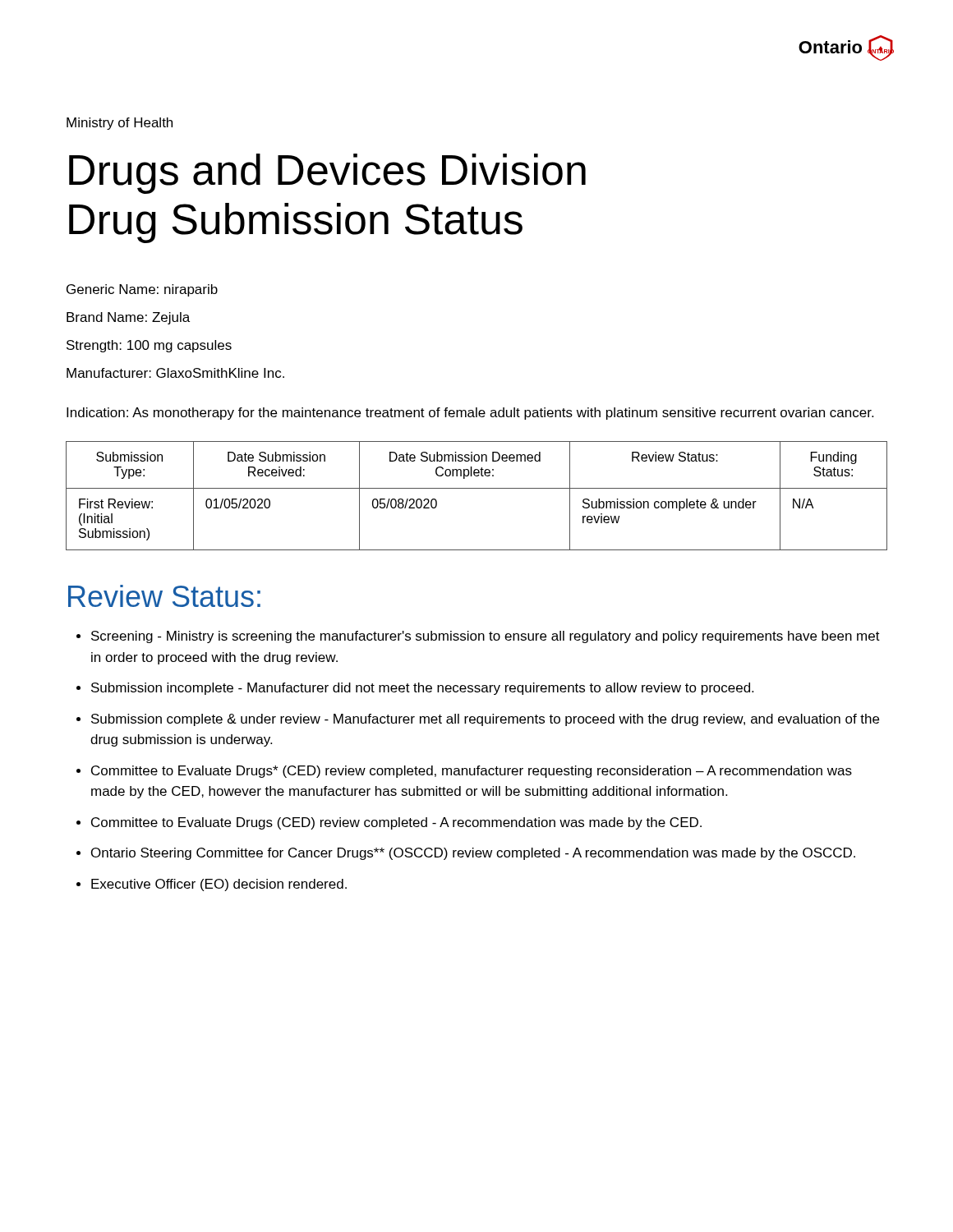Find the block on this page that starts "Ontario Steering Committee"

[x=473, y=853]
